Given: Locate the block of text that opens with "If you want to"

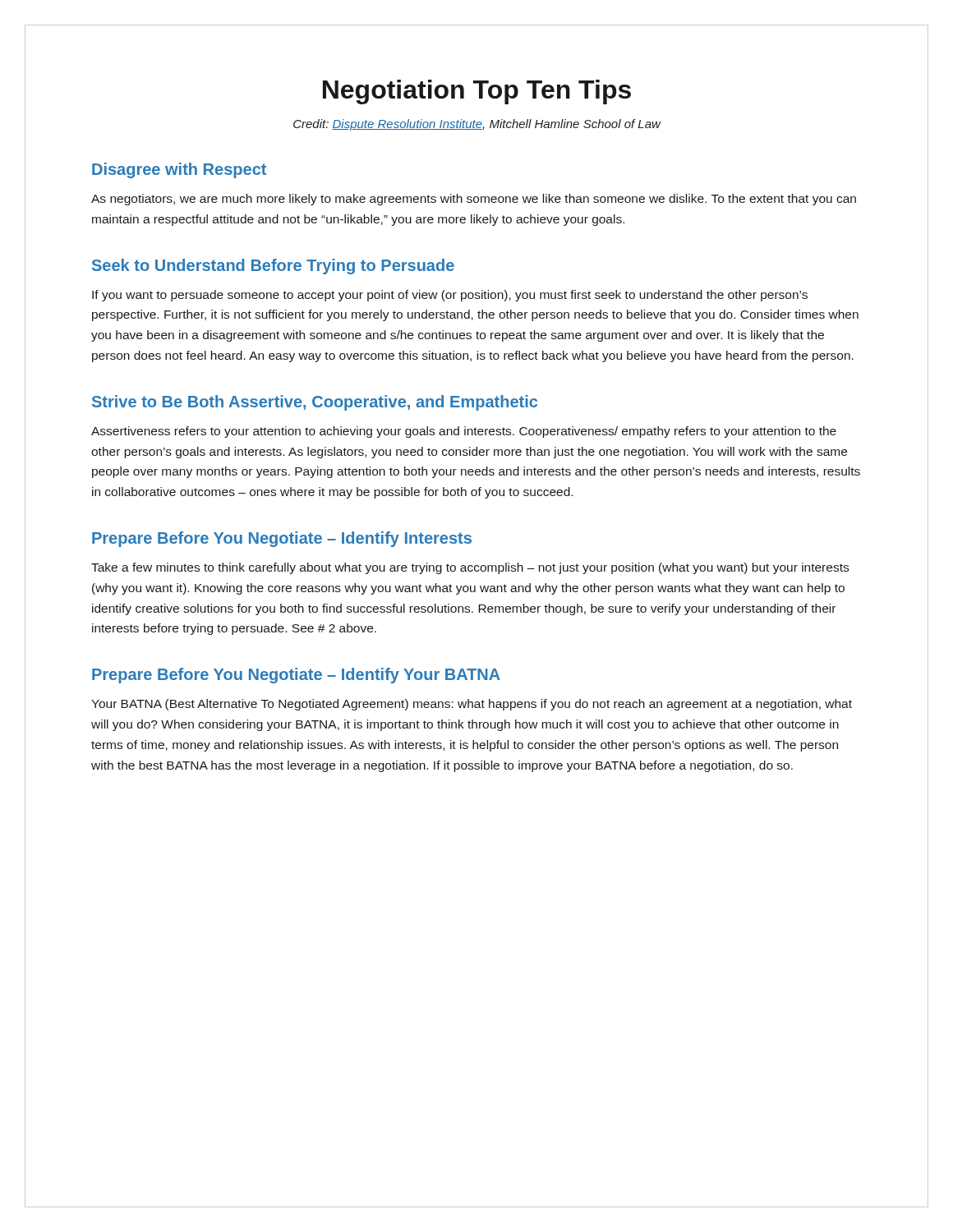Looking at the screenshot, I should pyautogui.click(x=475, y=325).
